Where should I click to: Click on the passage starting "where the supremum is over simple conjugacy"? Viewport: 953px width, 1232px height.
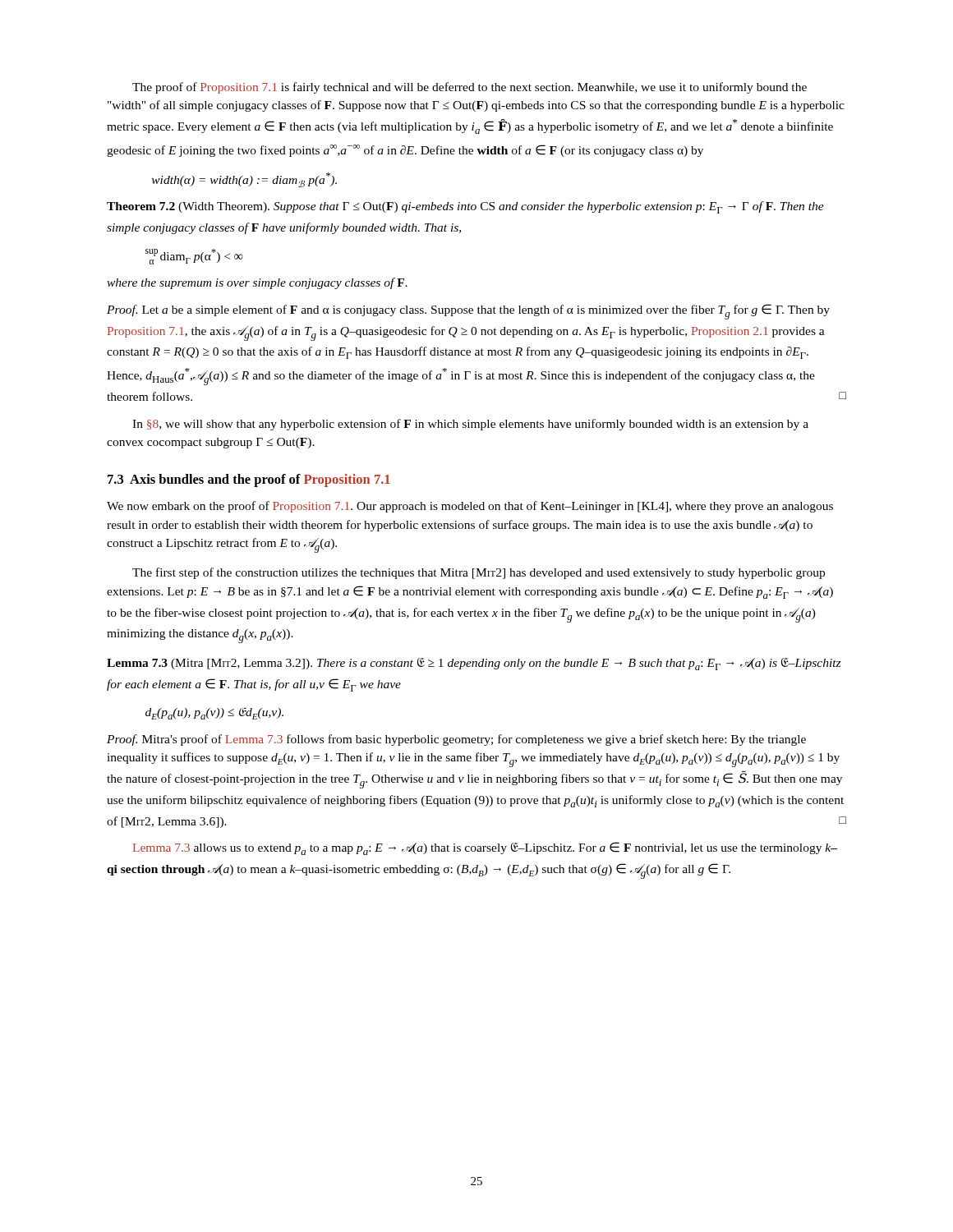(x=257, y=283)
